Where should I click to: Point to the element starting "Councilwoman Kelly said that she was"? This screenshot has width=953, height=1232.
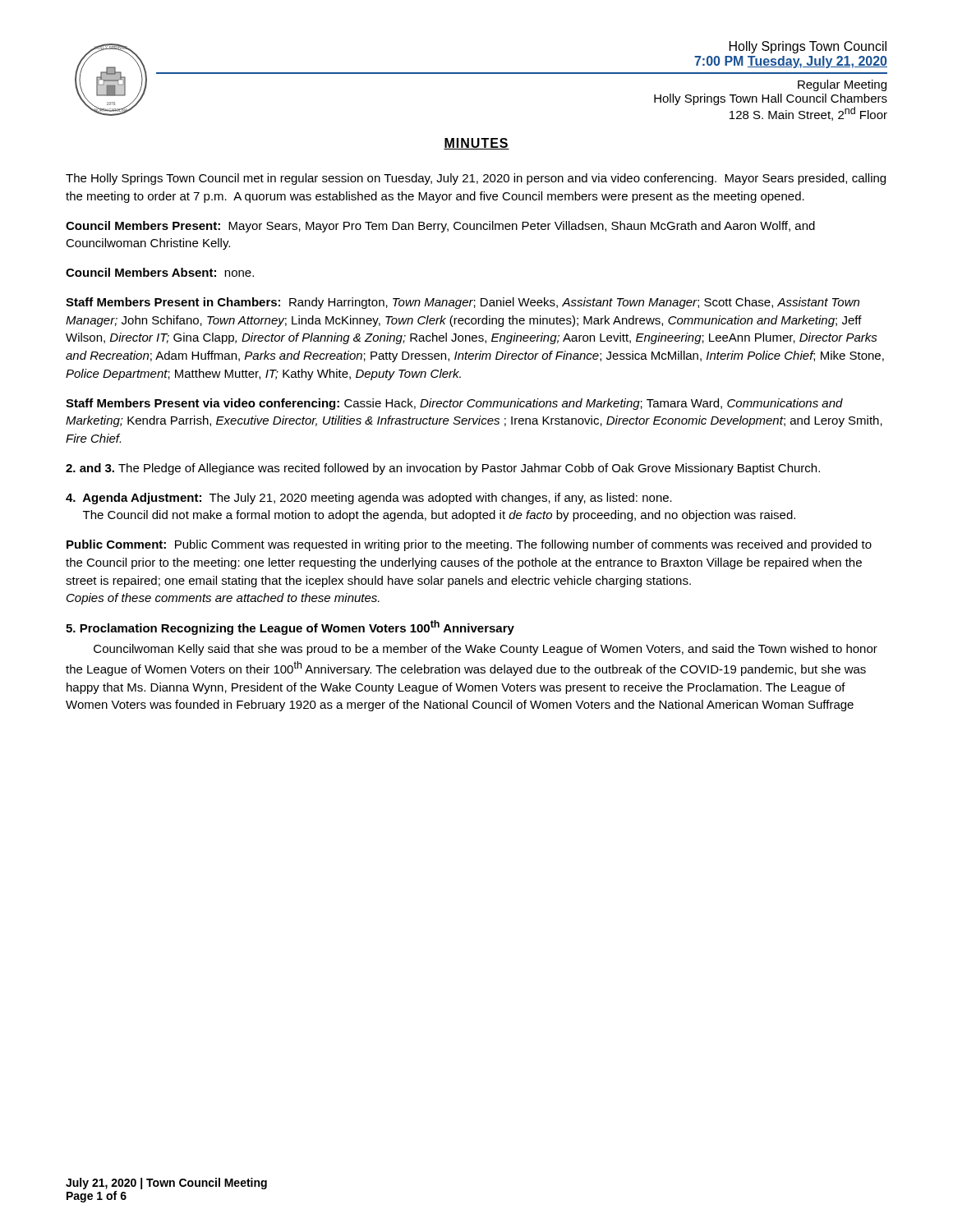click(x=471, y=676)
